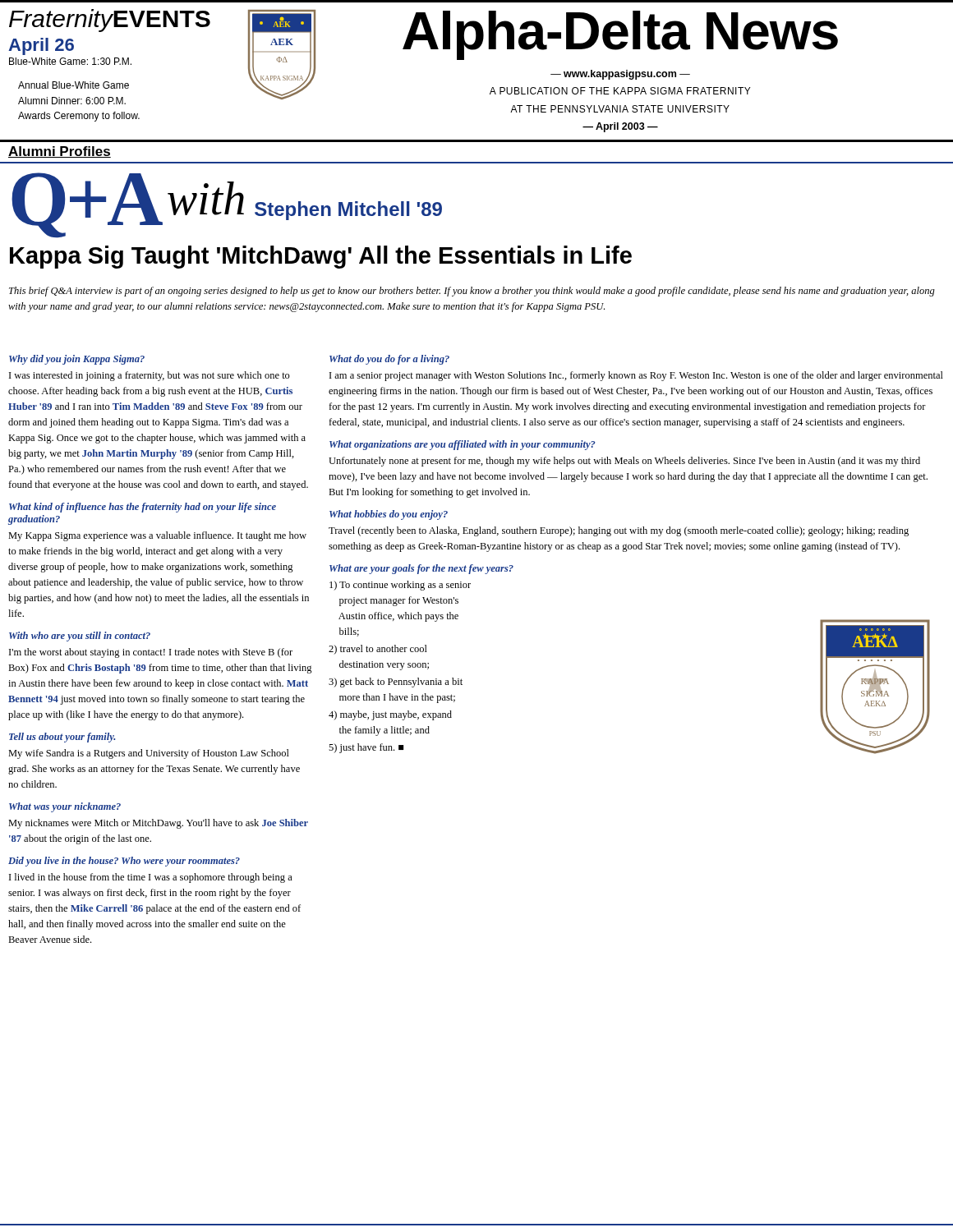The image size is (953, 1232).
Task: Navigate to the block starting "What do you do for"
Action: pos(389,360)
